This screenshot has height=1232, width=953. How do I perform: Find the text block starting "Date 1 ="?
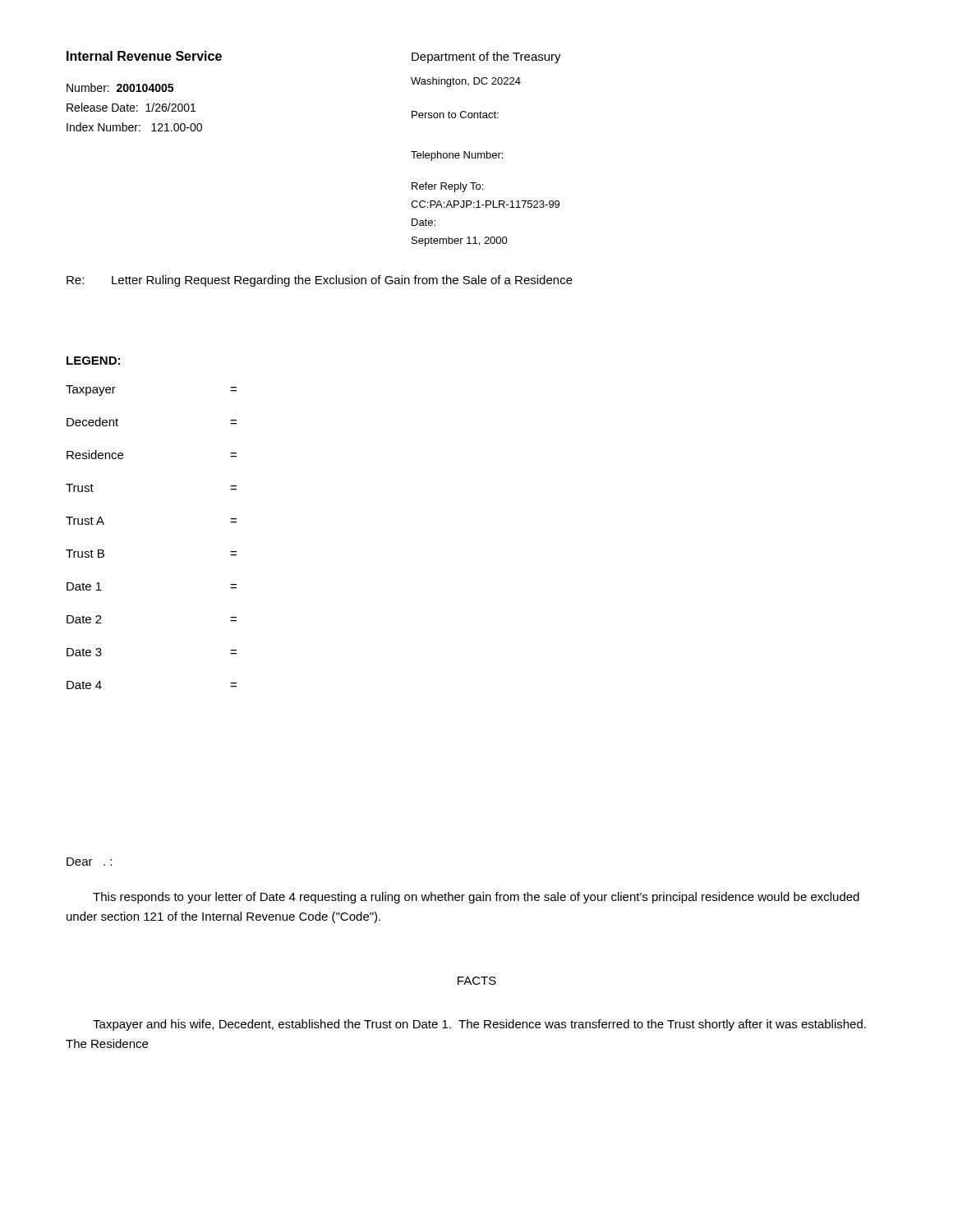coord(83,586)
